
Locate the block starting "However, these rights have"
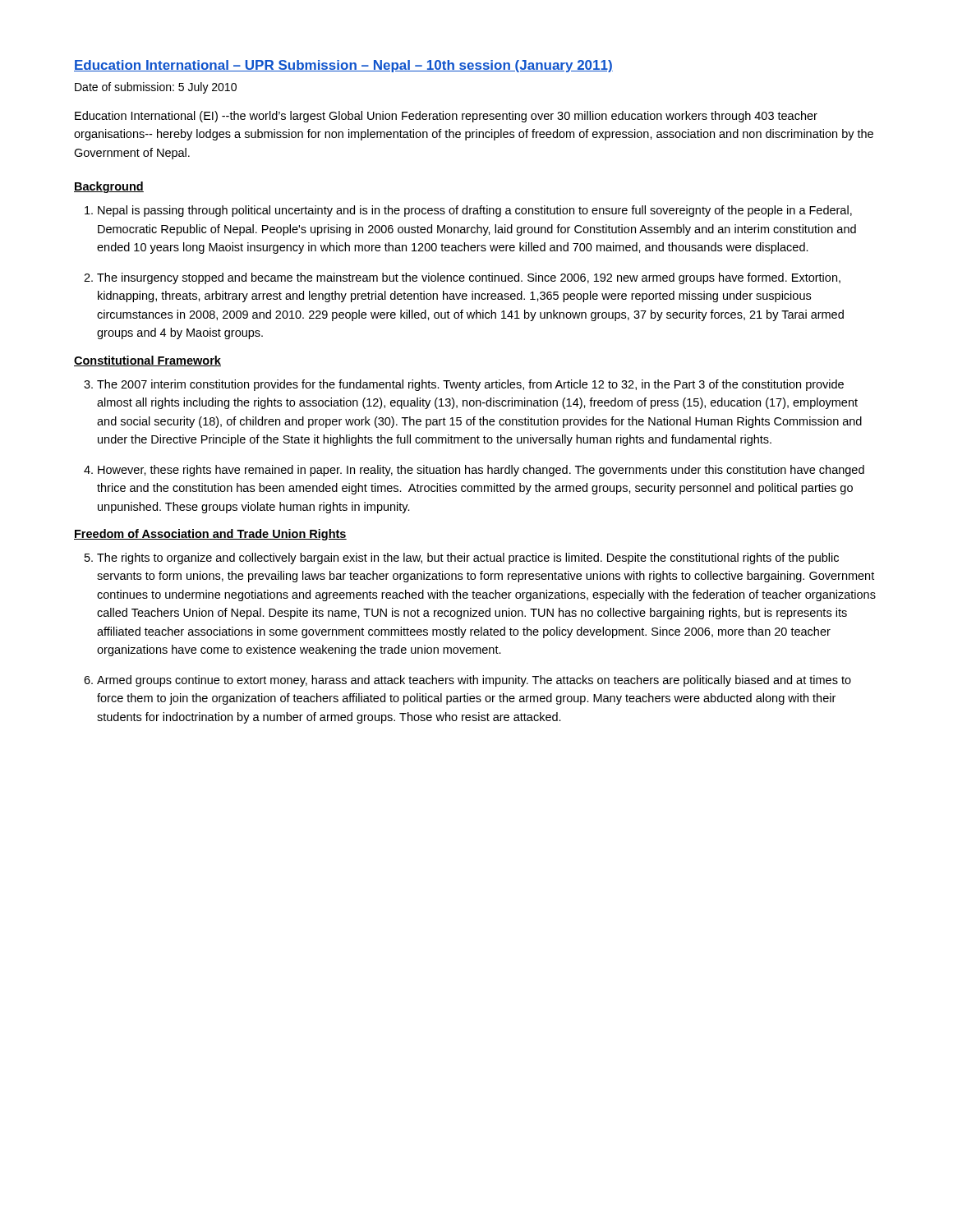pyautogui.click(x=481, y=488)
